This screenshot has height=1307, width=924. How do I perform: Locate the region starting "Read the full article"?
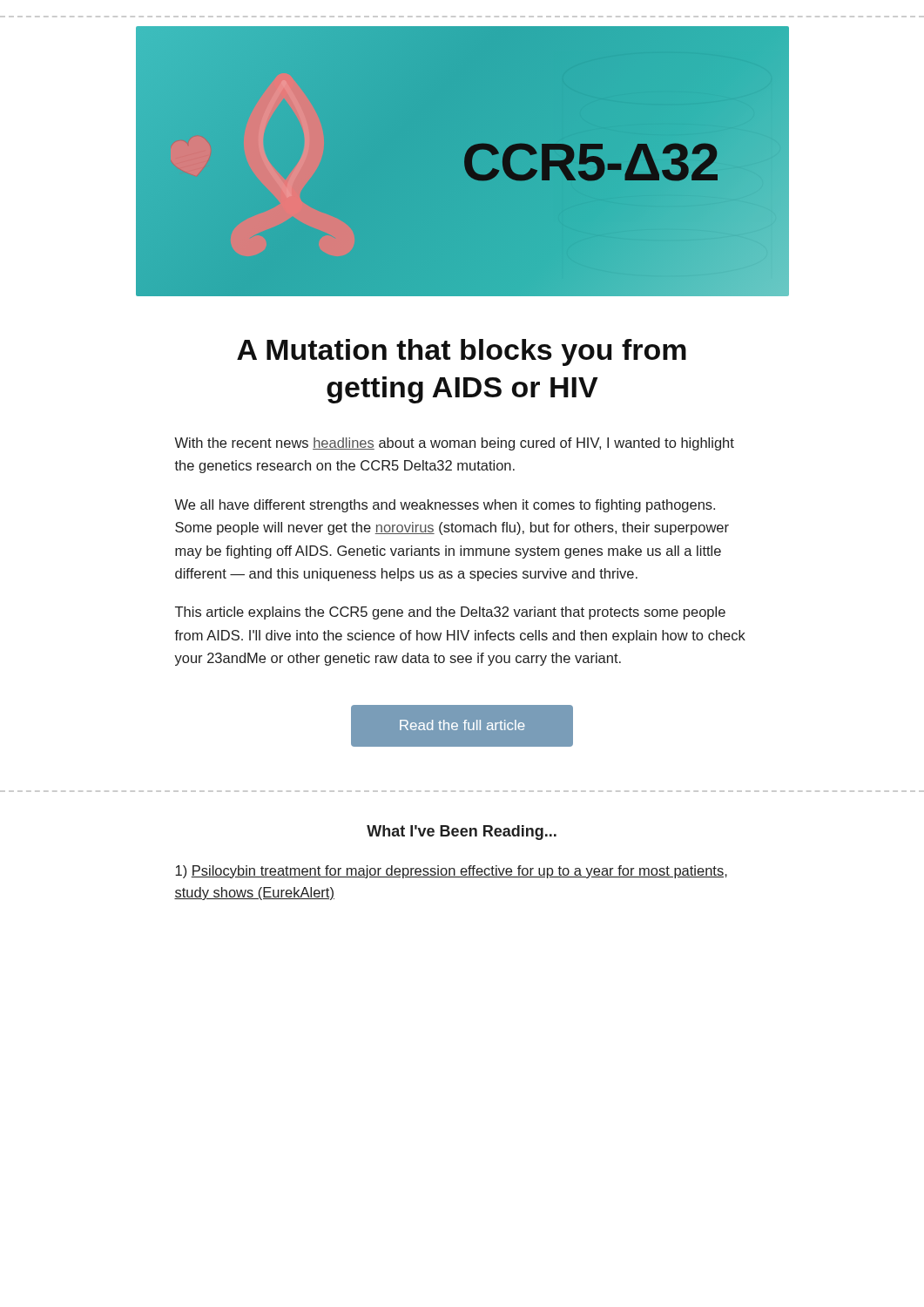462,725
